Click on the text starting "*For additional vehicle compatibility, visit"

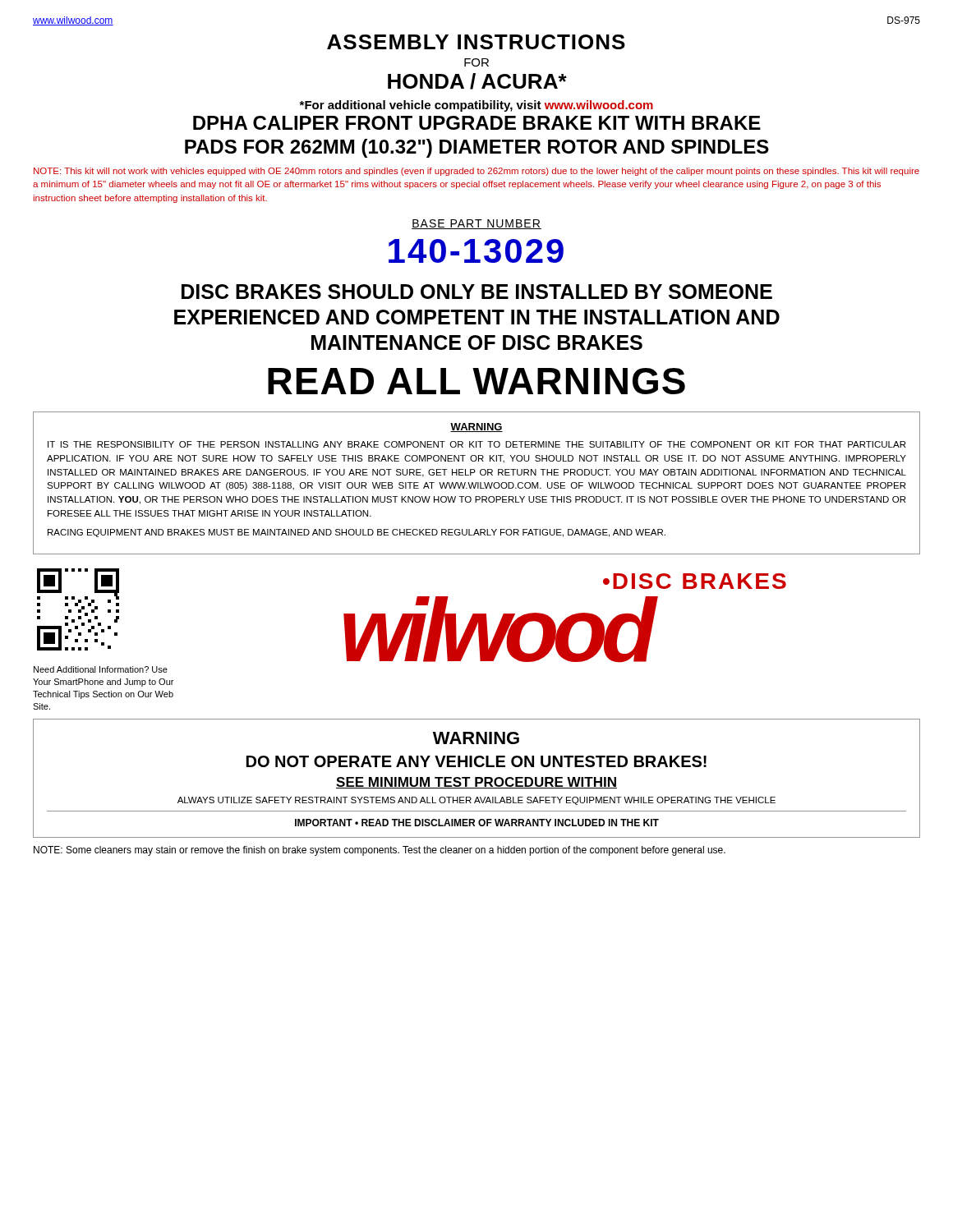[x=476, y=128]
